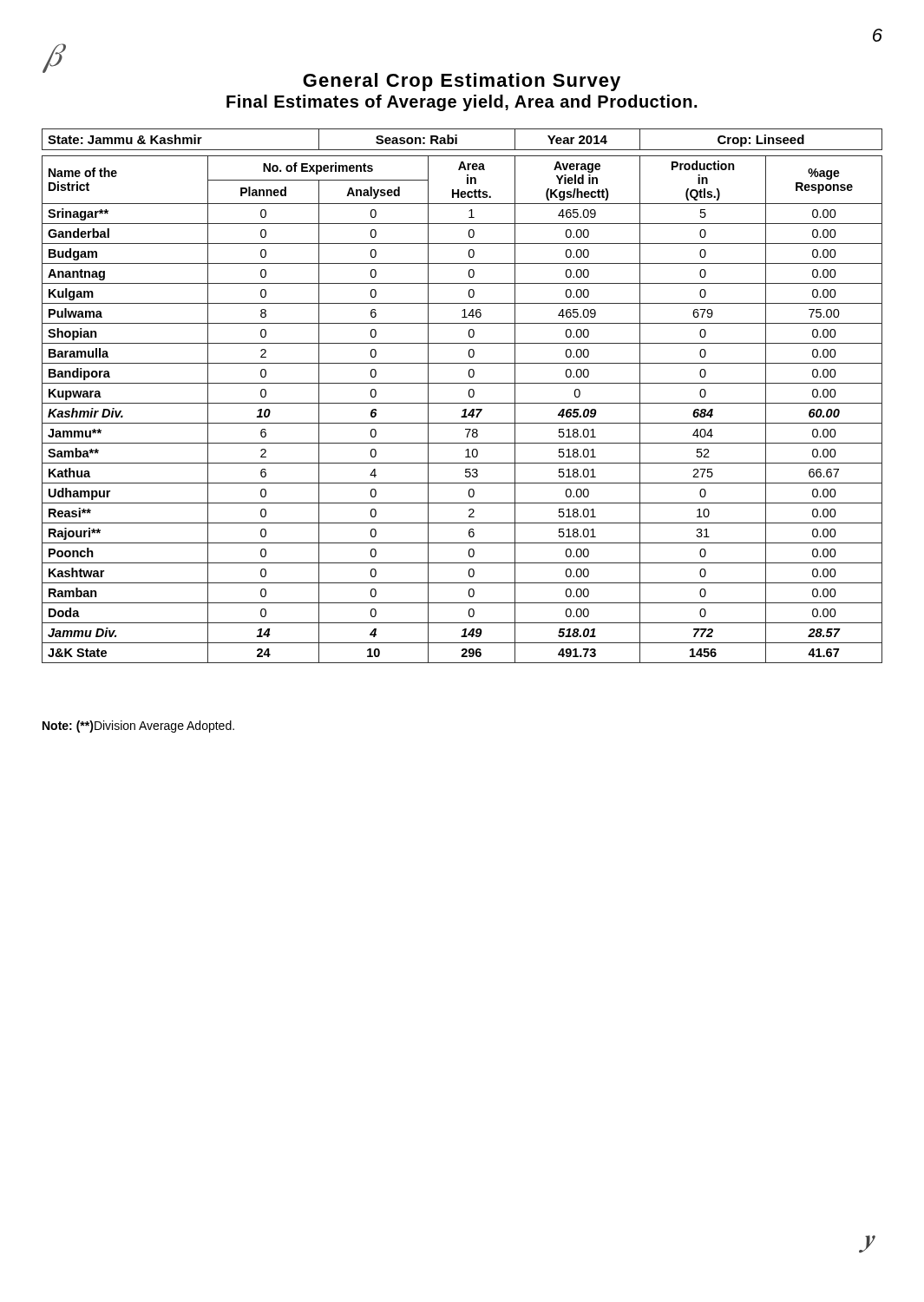Locate a footnote
This screenshot has width=924, height=1302.
[138, 726]
